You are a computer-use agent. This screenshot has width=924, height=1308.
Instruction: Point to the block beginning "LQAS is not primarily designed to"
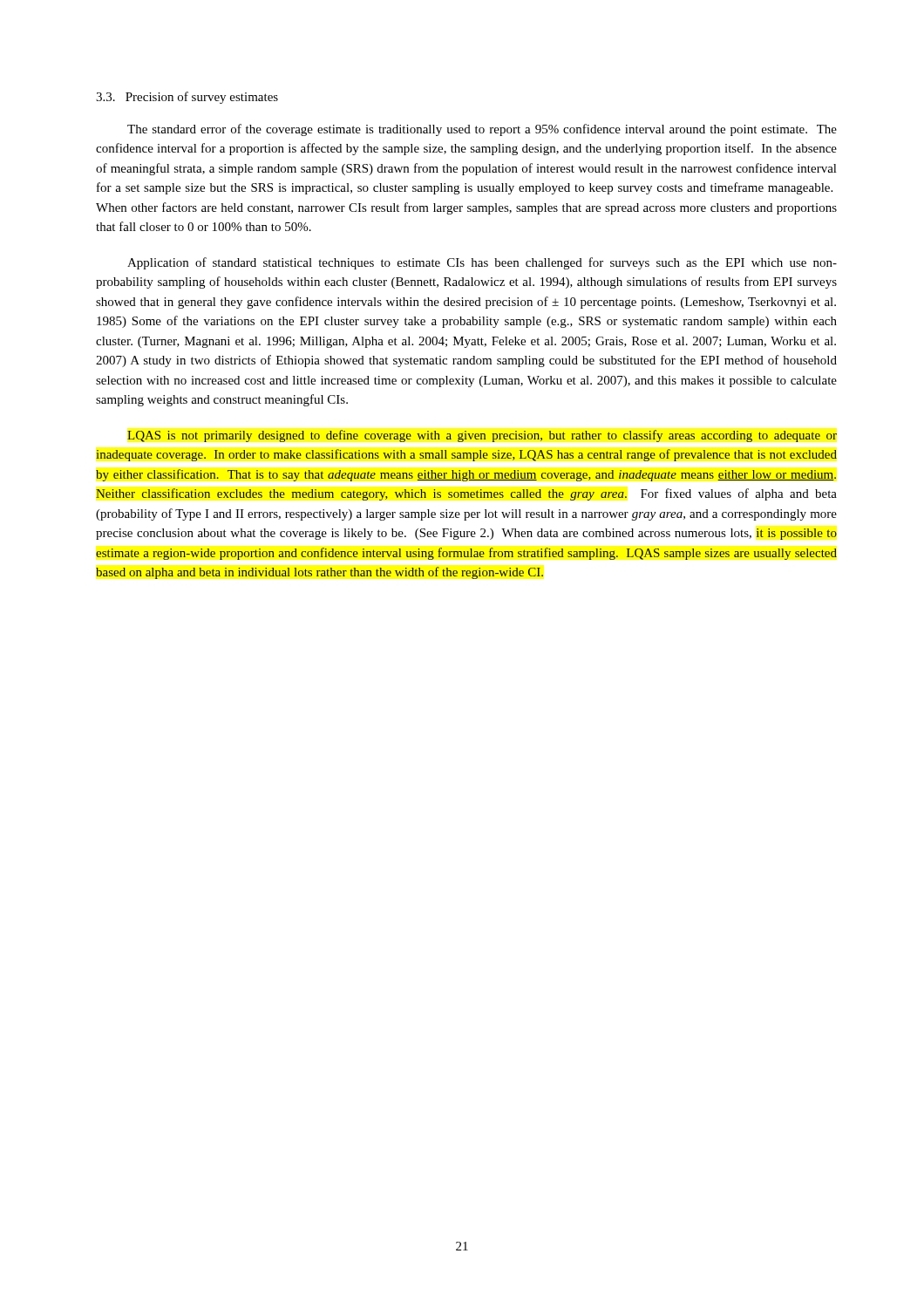[466, 503]
